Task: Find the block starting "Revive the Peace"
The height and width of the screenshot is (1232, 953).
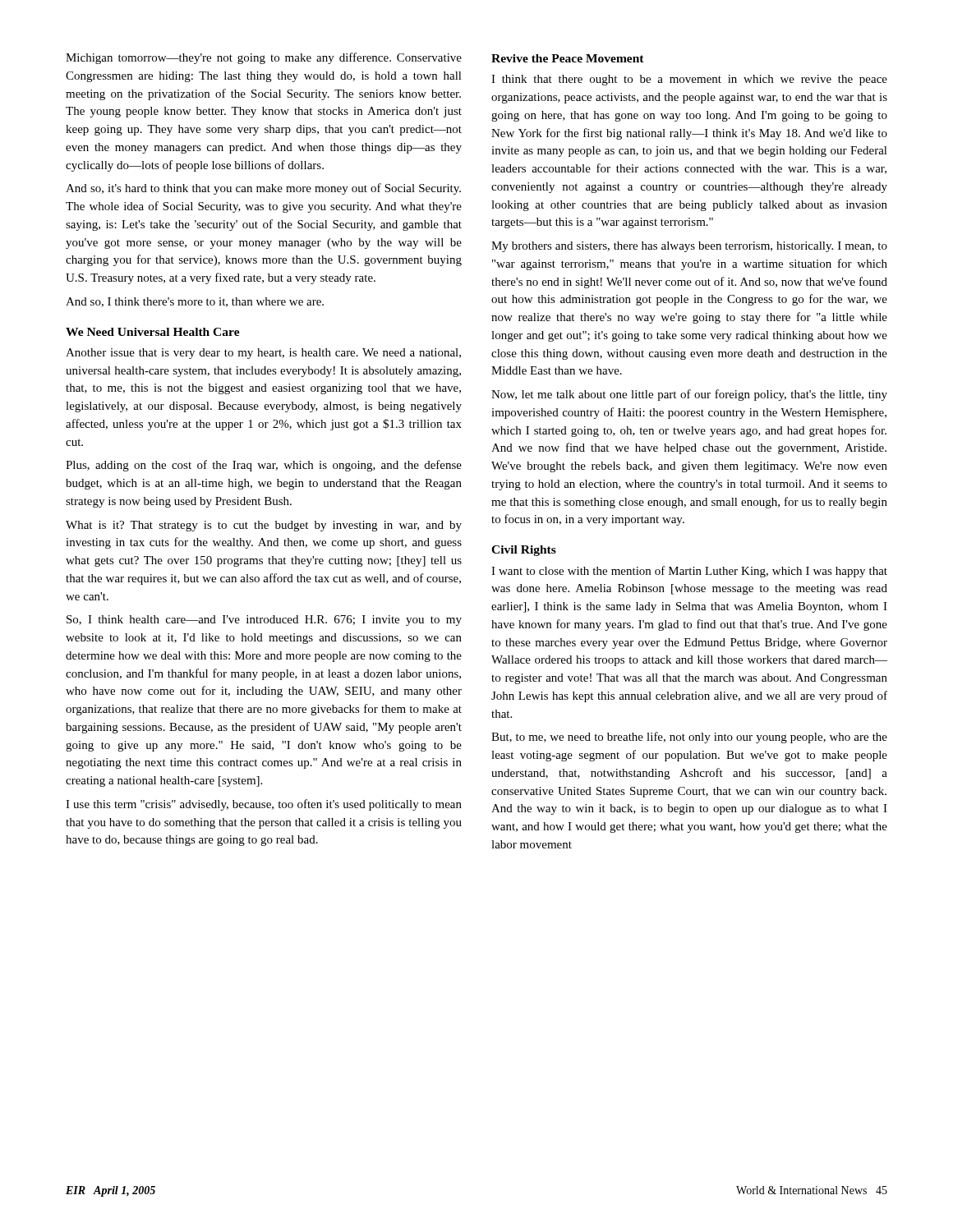Action: point(567,58)
